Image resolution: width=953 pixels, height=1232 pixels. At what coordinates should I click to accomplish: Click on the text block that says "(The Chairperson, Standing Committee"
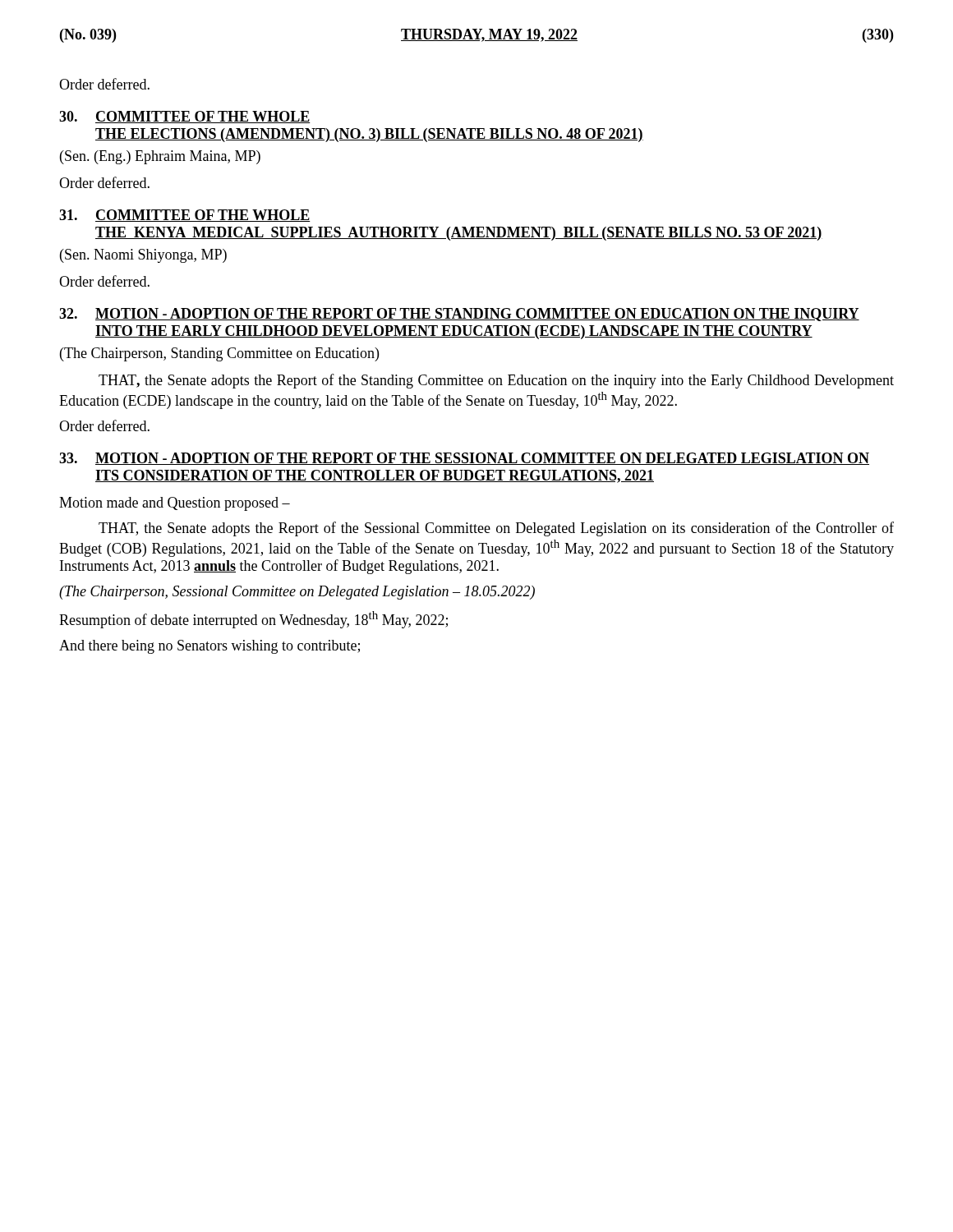(x=219, y=353)
